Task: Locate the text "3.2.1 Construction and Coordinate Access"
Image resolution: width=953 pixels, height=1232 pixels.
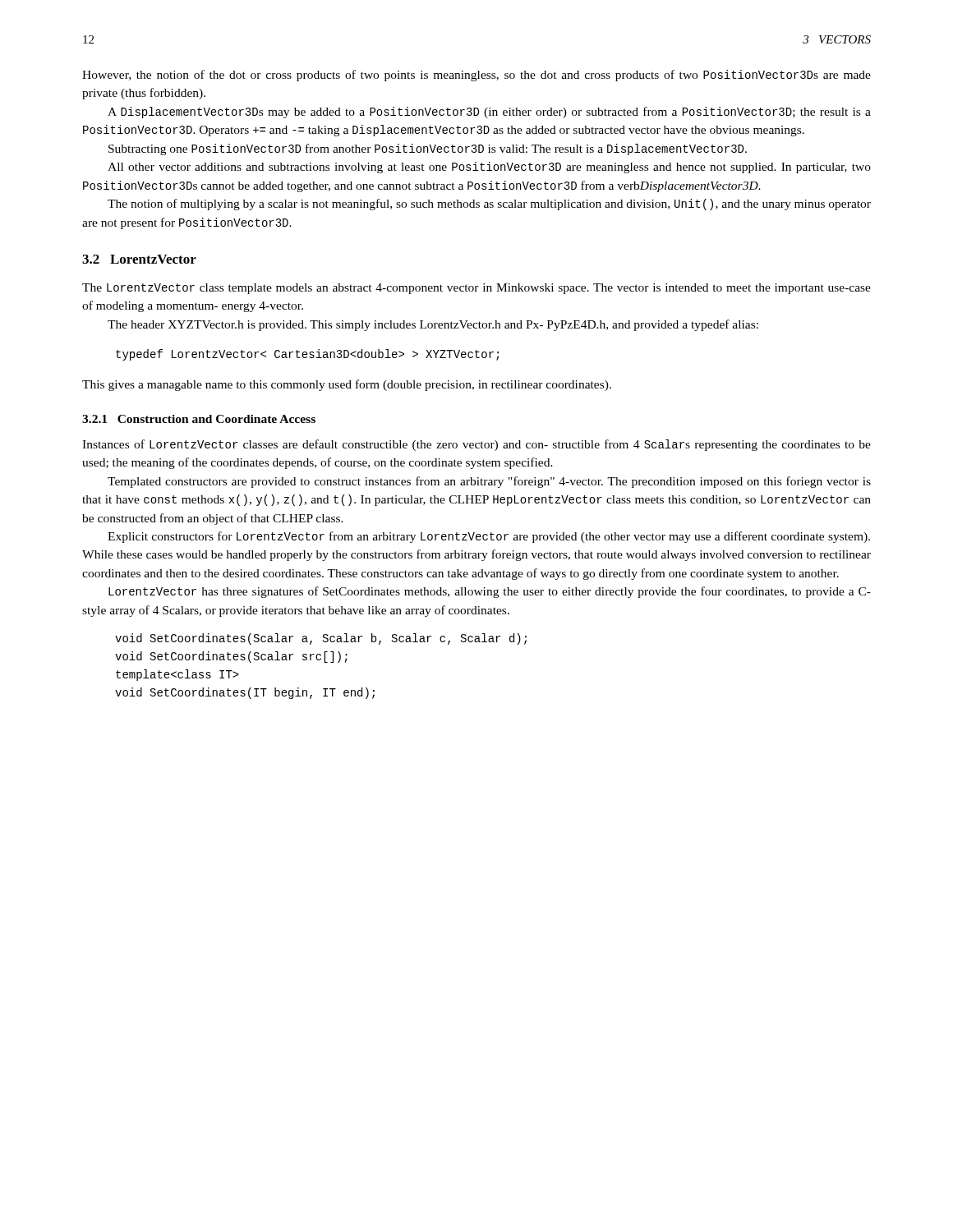Action: pyautogui.click(x=199, y=419)
